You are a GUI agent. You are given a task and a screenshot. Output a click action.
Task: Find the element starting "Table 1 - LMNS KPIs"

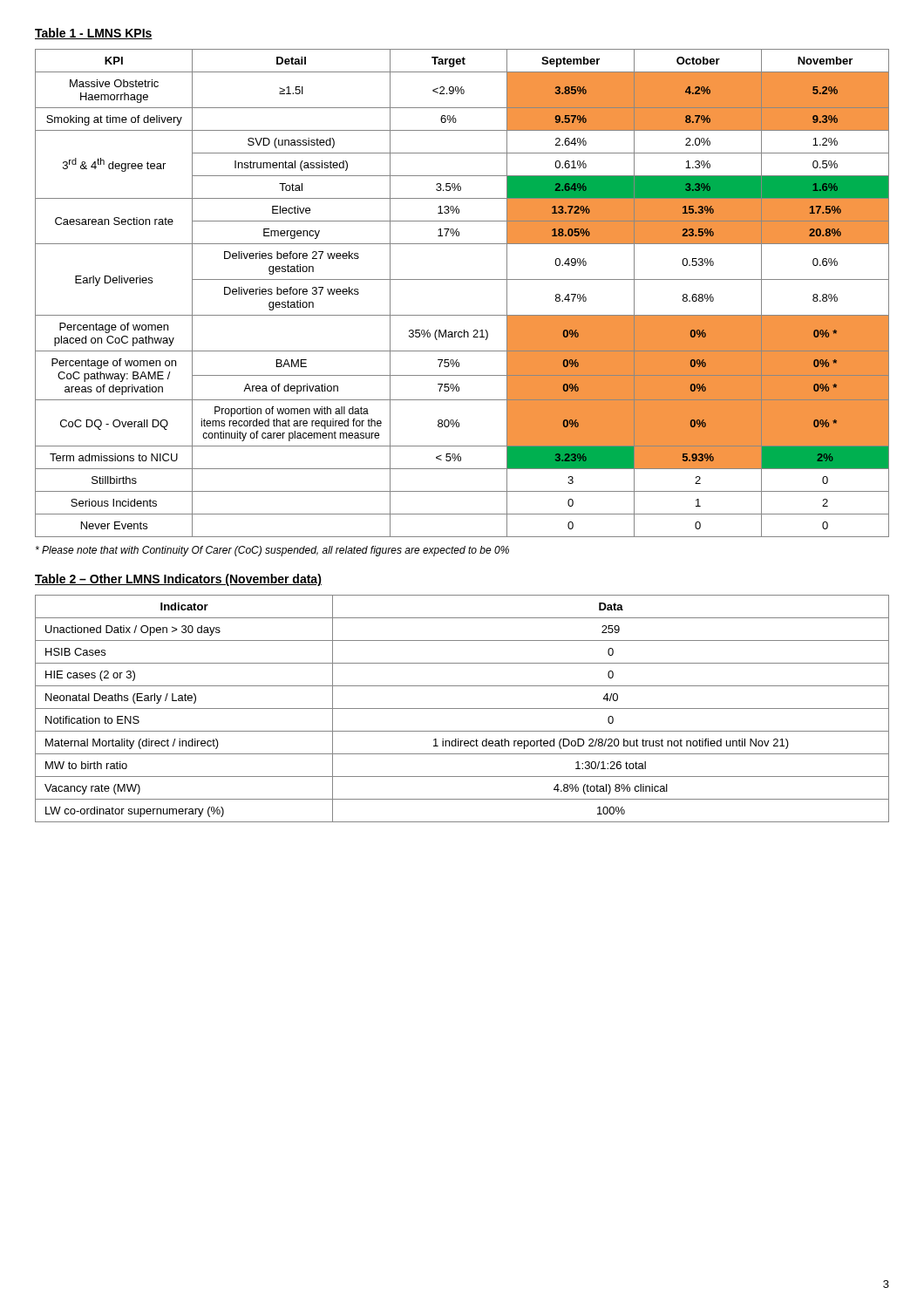[93, 33]
